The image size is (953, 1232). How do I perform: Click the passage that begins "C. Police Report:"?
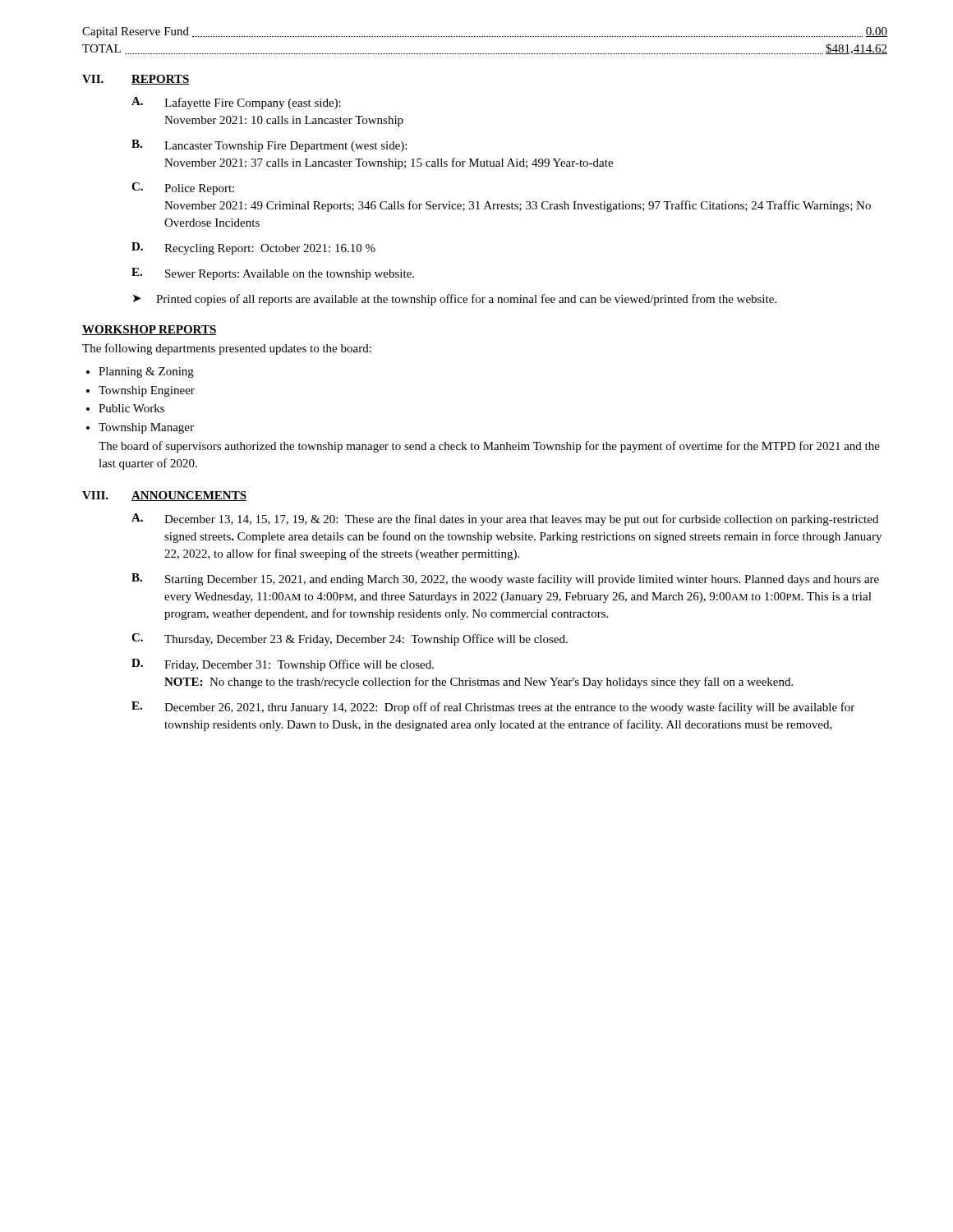point(509,206)
